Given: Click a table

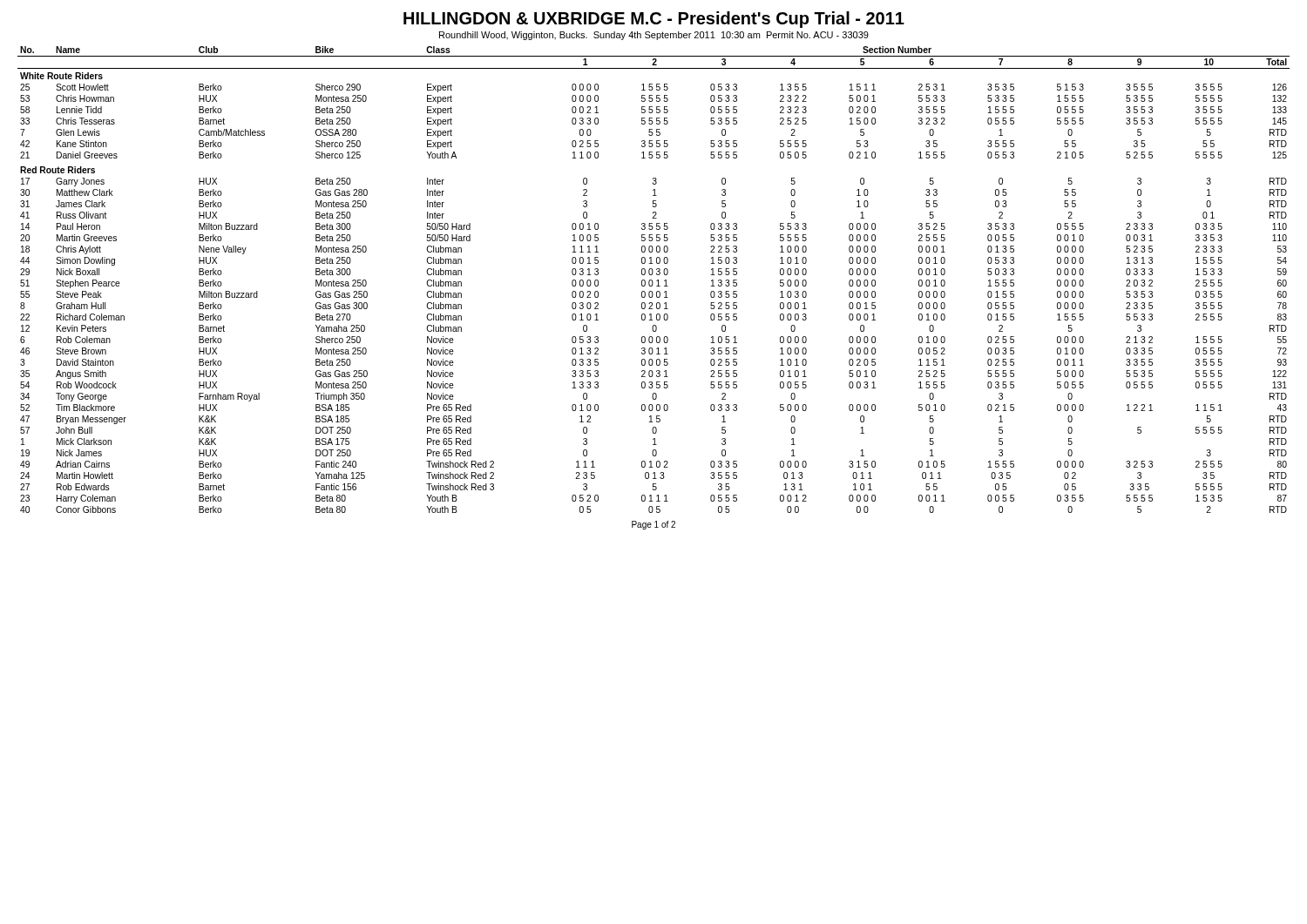Looking at the screenshot, I should click(x=654, y=280).
